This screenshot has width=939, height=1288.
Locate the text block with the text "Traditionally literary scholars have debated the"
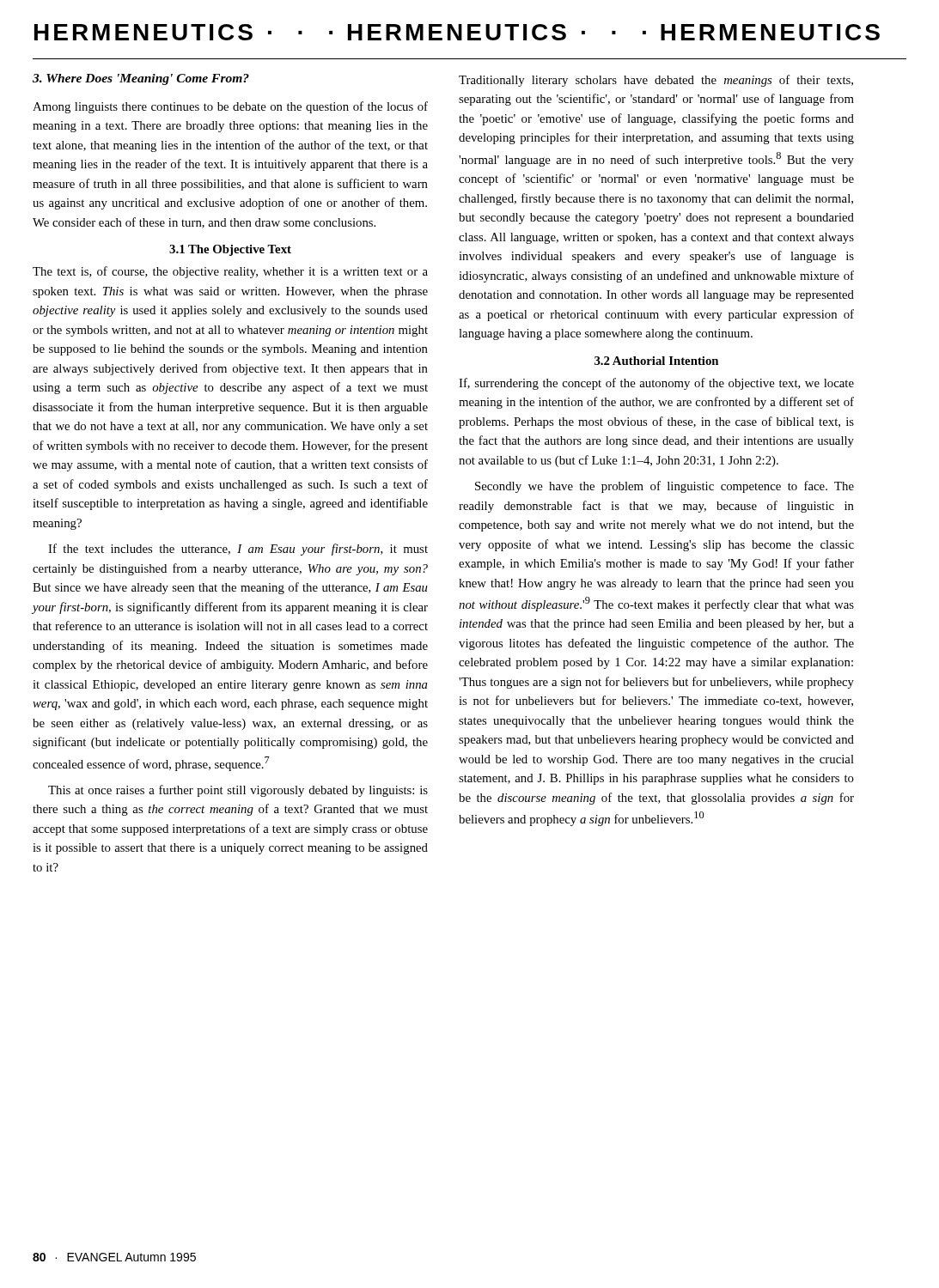pos(656,207)
